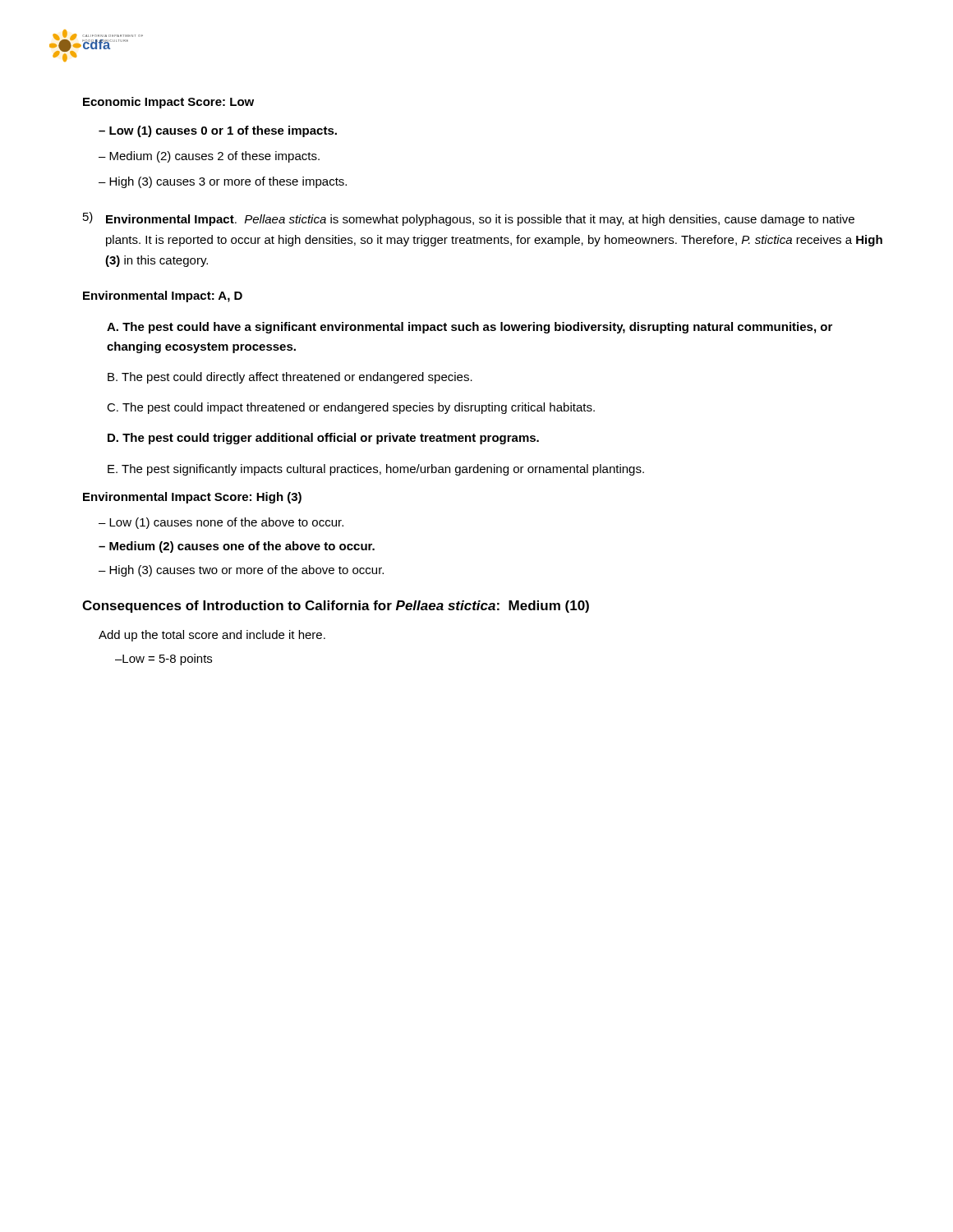This screenshot has width=953, height=1232.
Task: Select the text block starting "Economic Impact Score: Low"
Action: pyautogui.click(x=168, y=101)
